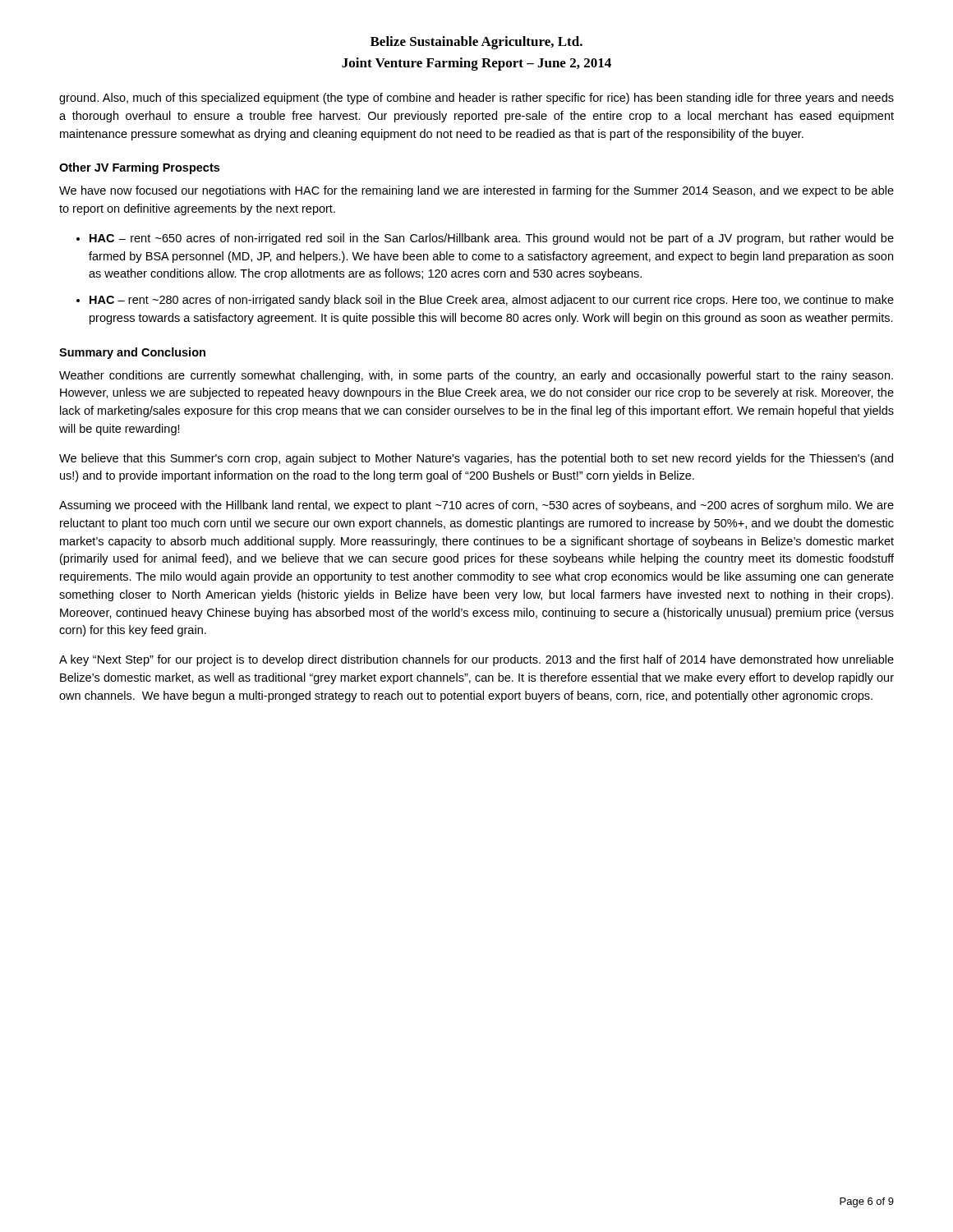Click the passage that begins "Assuming we proceed with the Hillbank land rental,"

pyautogui.click(x=476, y=568)
